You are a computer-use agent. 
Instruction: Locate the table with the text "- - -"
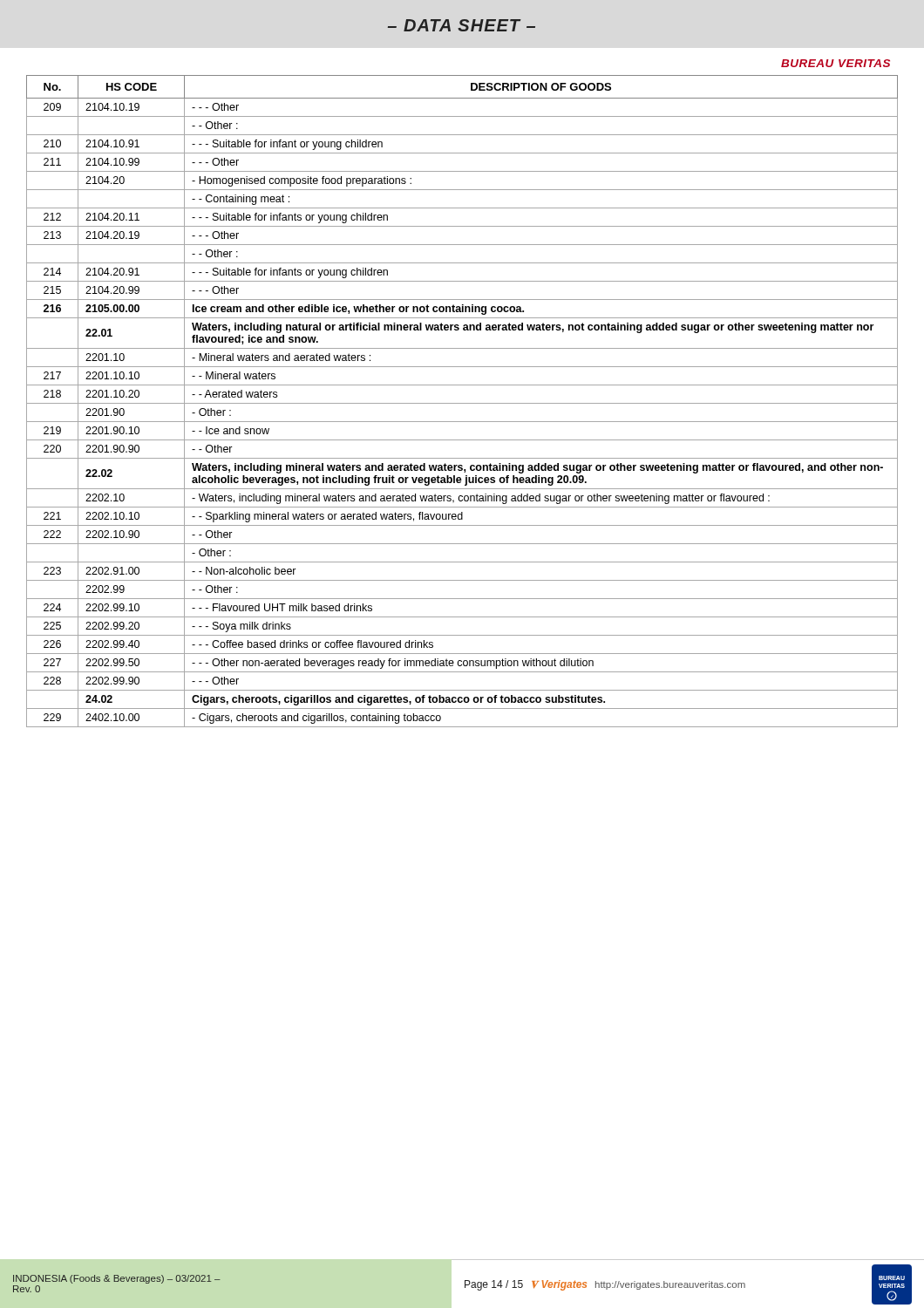click(x=462, y=401)
